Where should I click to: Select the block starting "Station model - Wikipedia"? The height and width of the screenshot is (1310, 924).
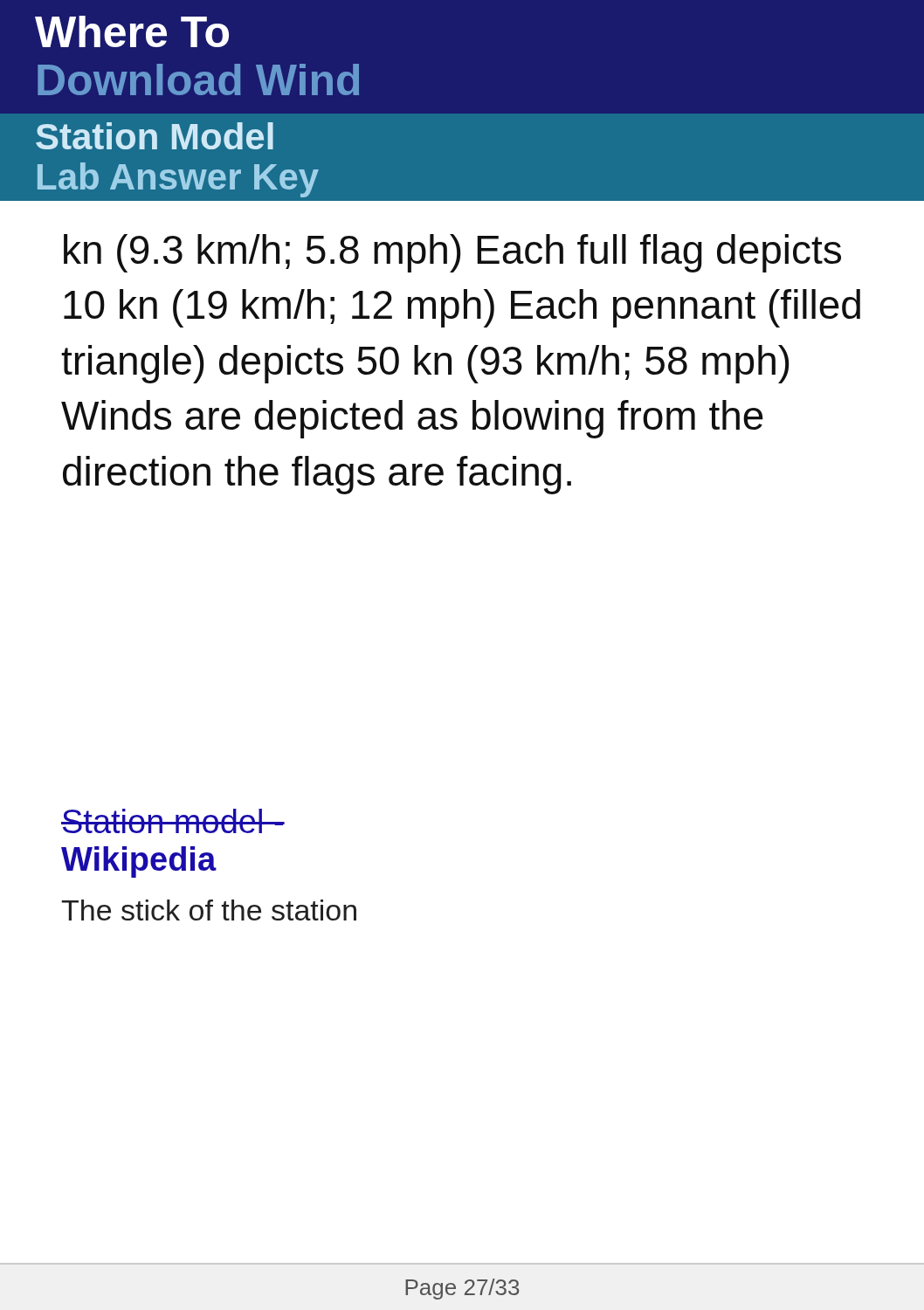173,841
